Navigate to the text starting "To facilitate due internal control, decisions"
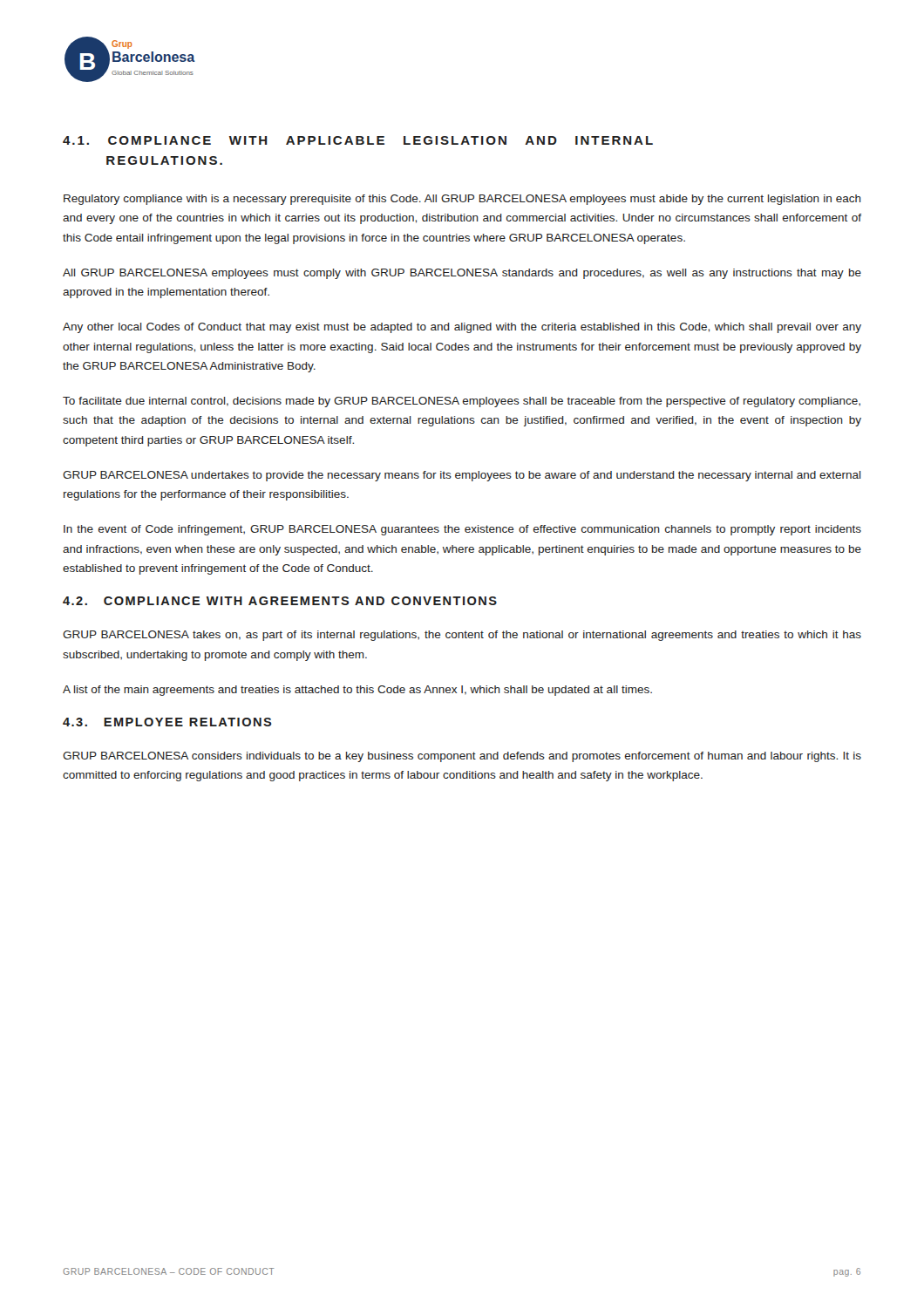This screenshot has width=924, height=1308. tap(462, 420)
